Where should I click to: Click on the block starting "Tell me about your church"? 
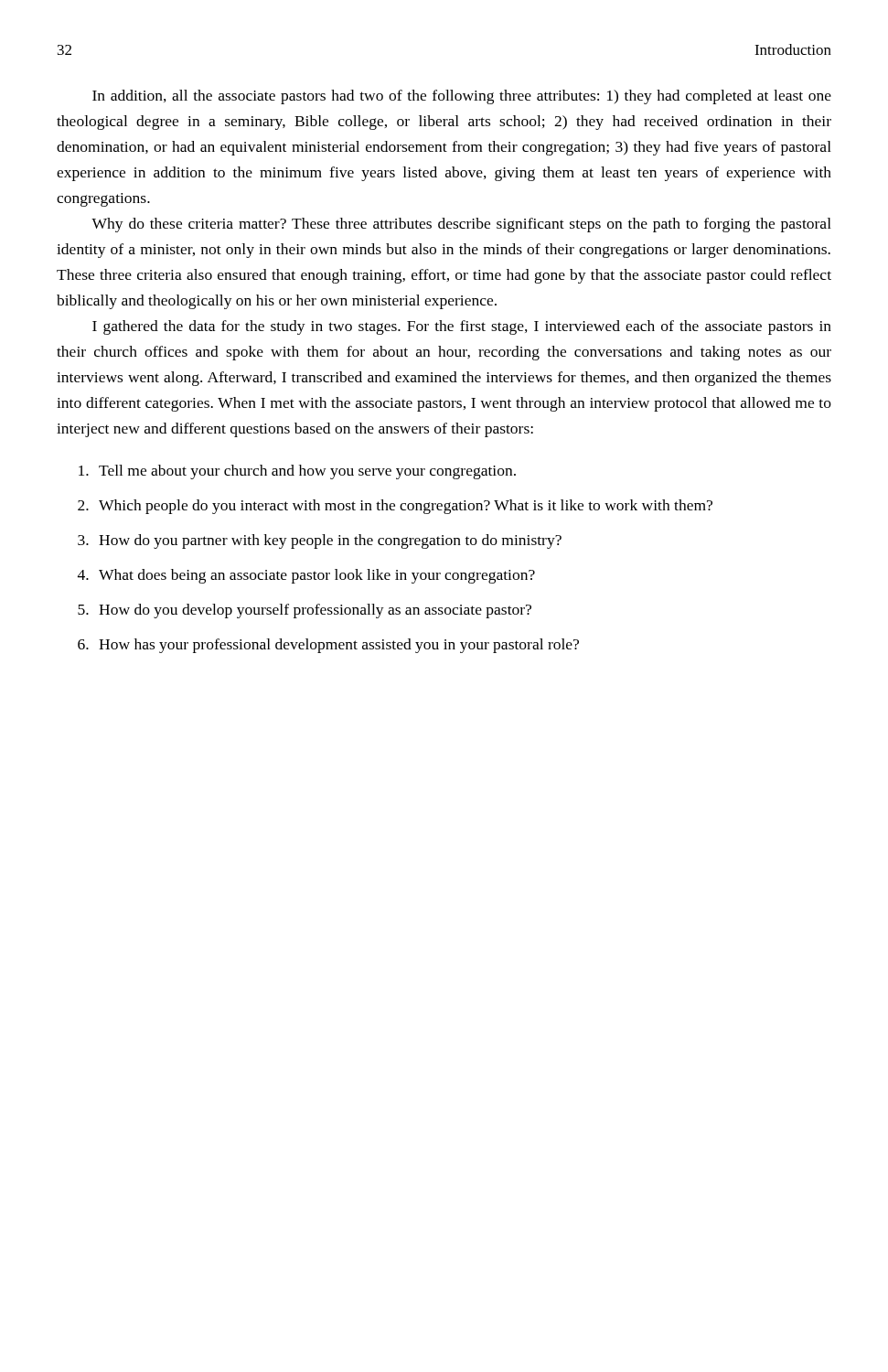(462, 470)
